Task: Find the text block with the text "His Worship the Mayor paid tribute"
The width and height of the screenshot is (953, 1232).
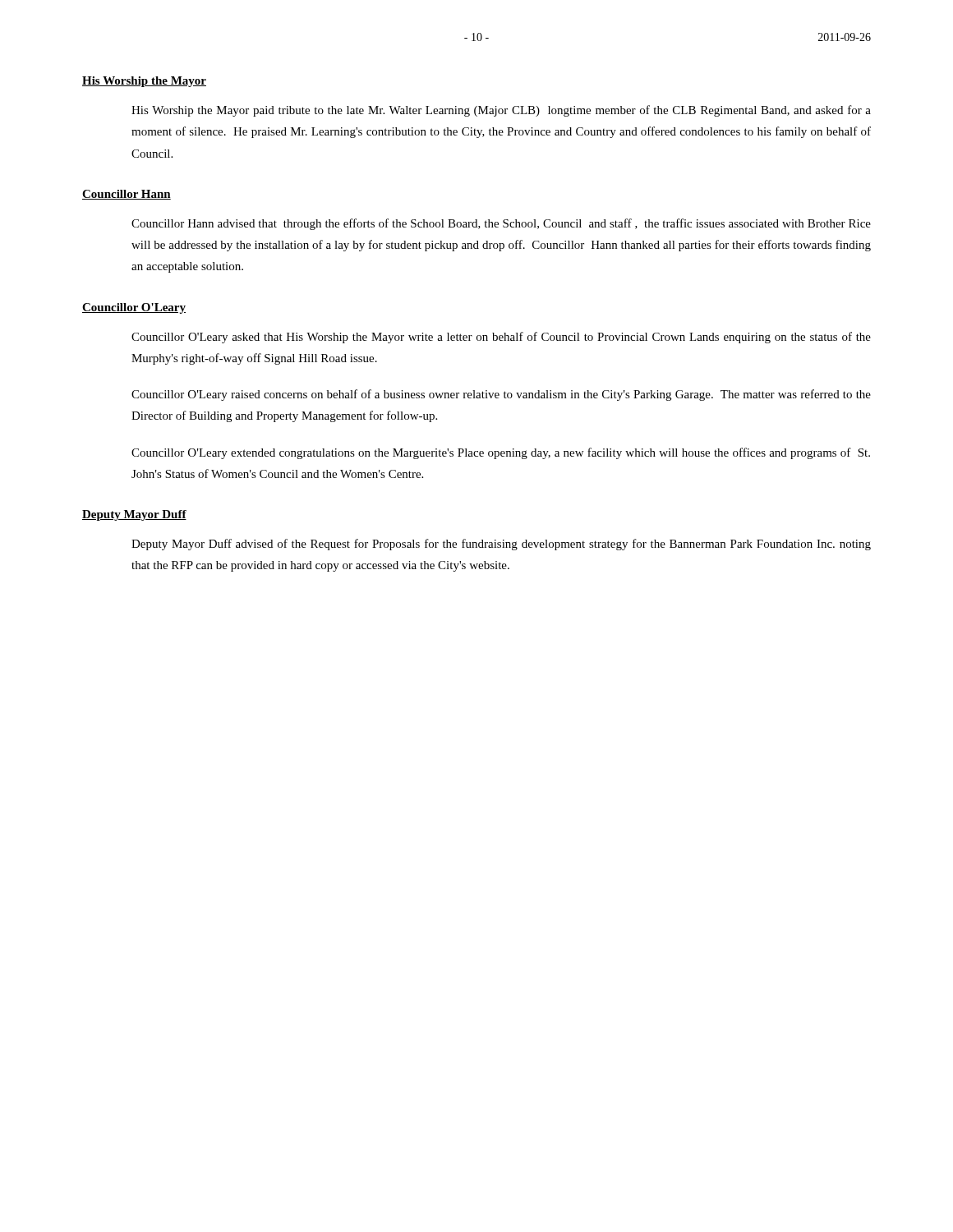Action: pyautogui.click(x=501, y=132)
